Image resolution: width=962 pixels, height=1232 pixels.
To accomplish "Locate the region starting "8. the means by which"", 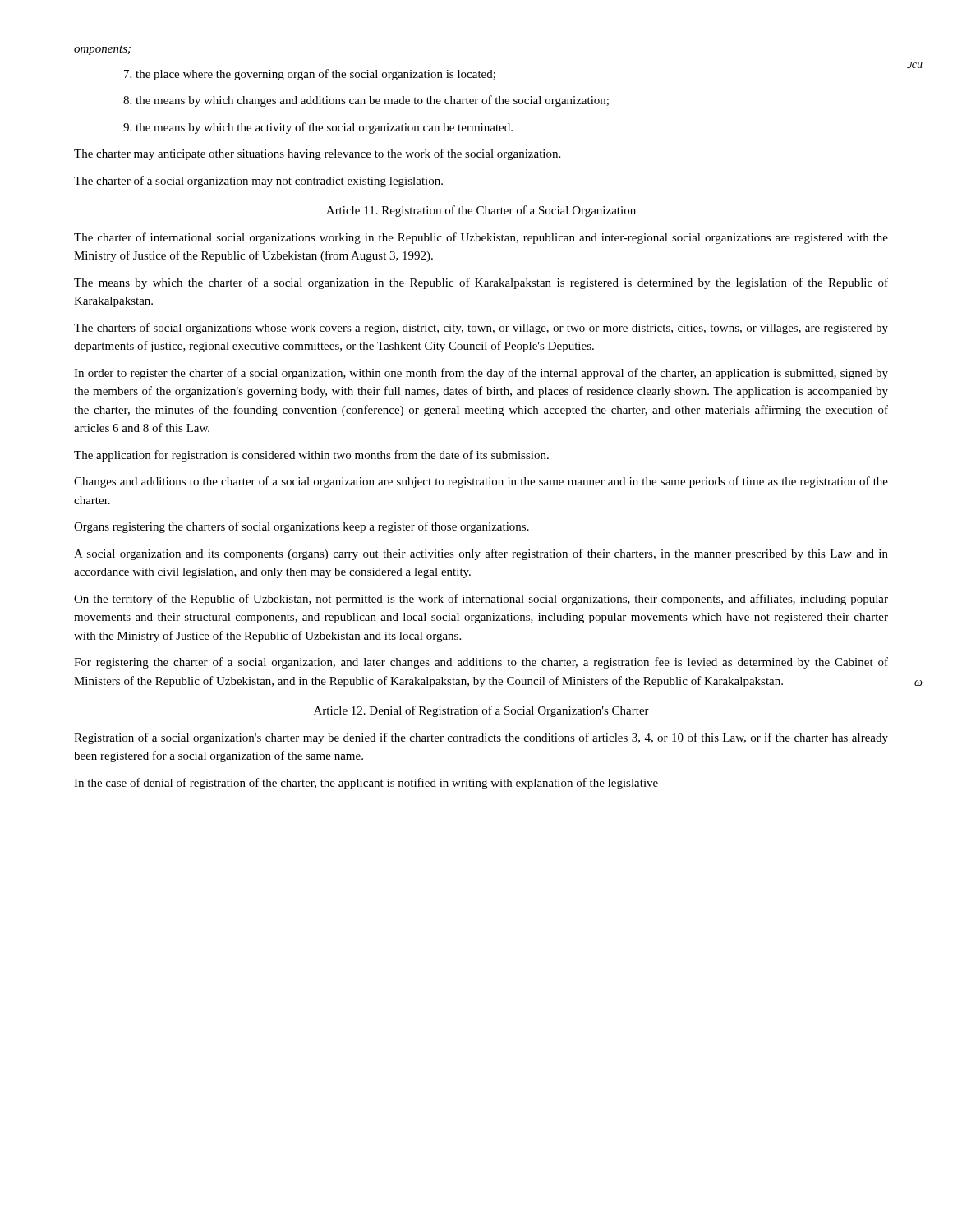I will tap(366, 100).
